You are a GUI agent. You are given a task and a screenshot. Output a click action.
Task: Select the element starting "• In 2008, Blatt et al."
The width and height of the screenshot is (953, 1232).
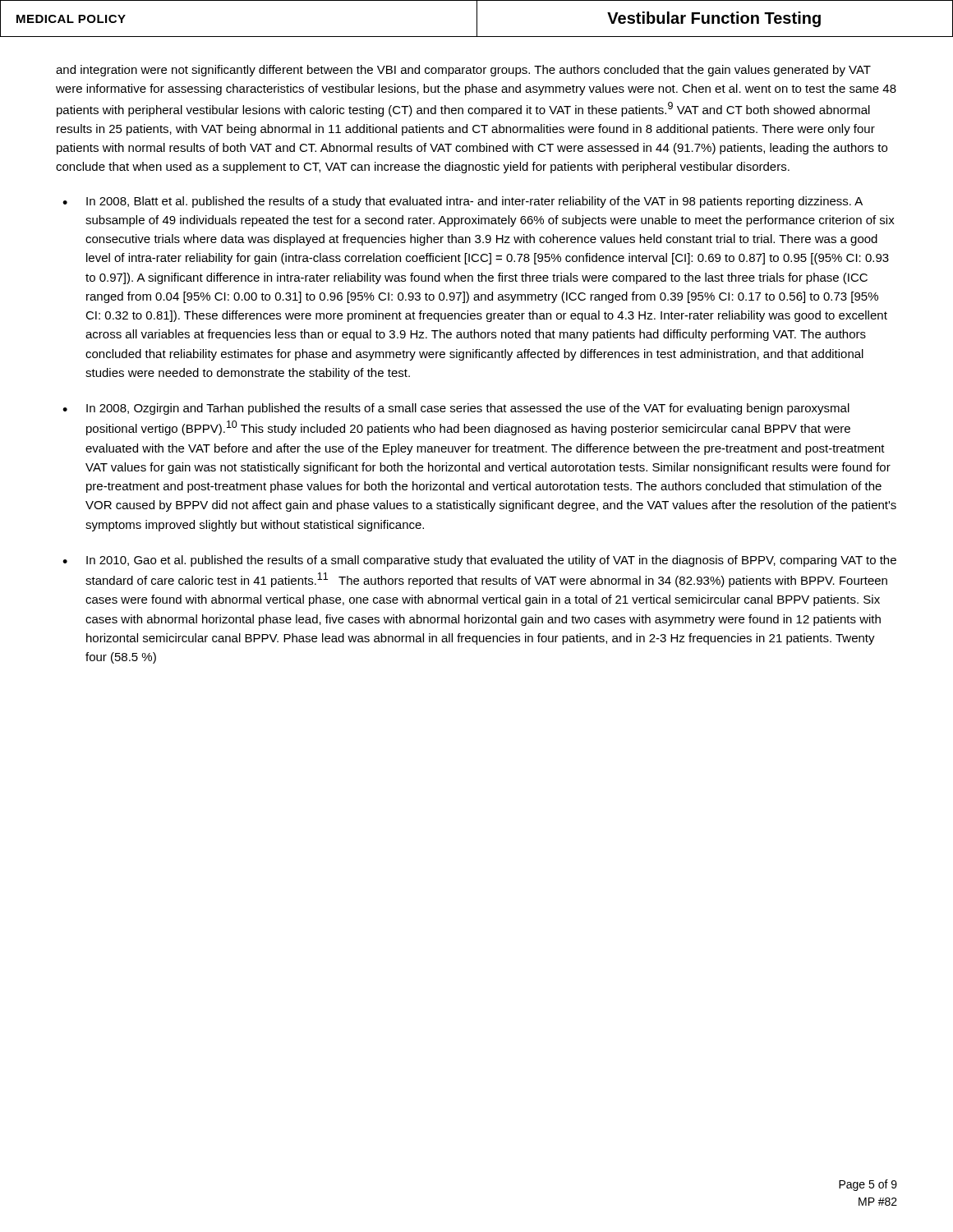[x=476, y=286]
